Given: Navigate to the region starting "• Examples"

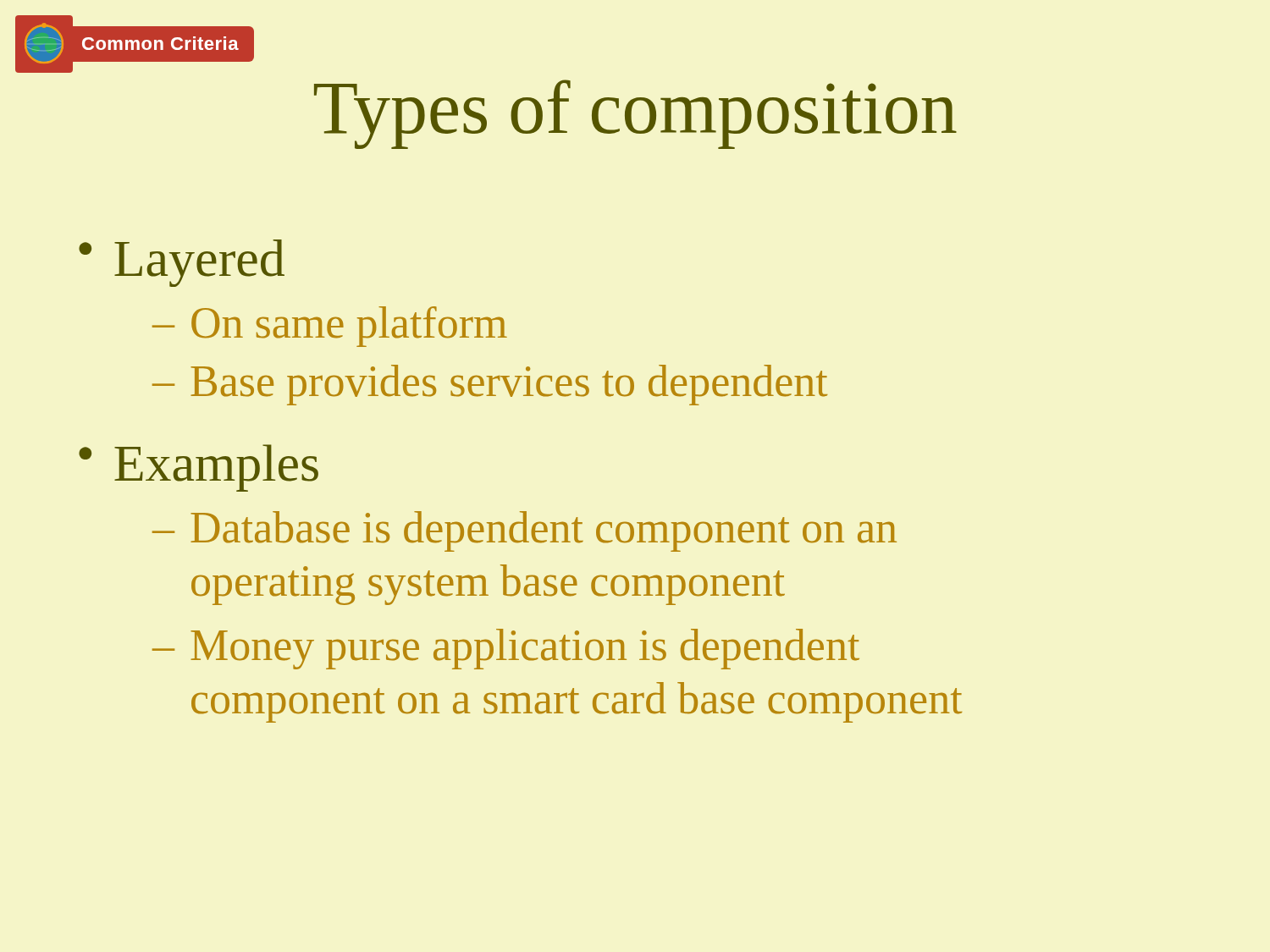Looking at the screenshot, I should coord(198,464).
